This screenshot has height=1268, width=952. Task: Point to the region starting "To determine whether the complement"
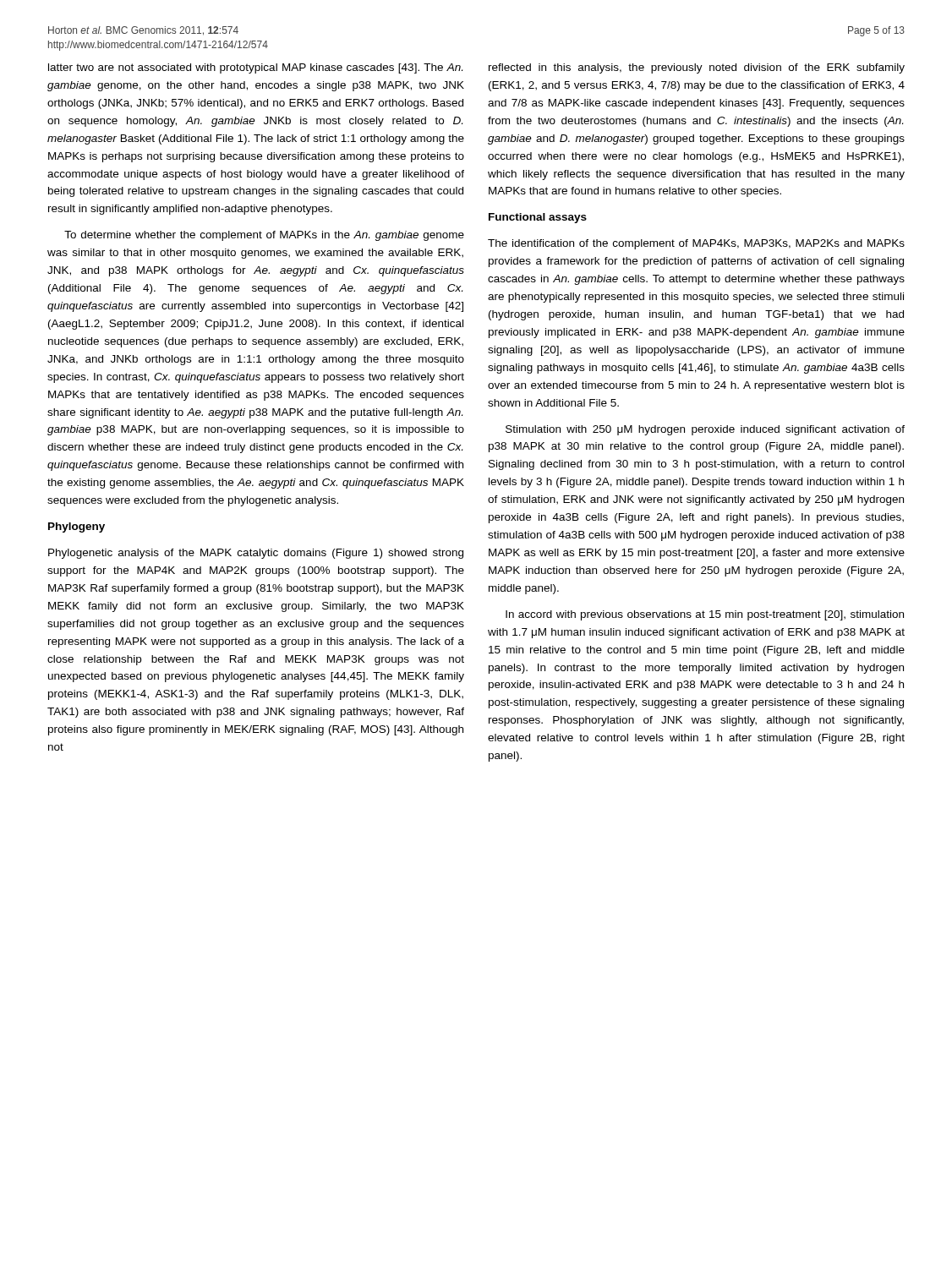click(x=256, y=368)
